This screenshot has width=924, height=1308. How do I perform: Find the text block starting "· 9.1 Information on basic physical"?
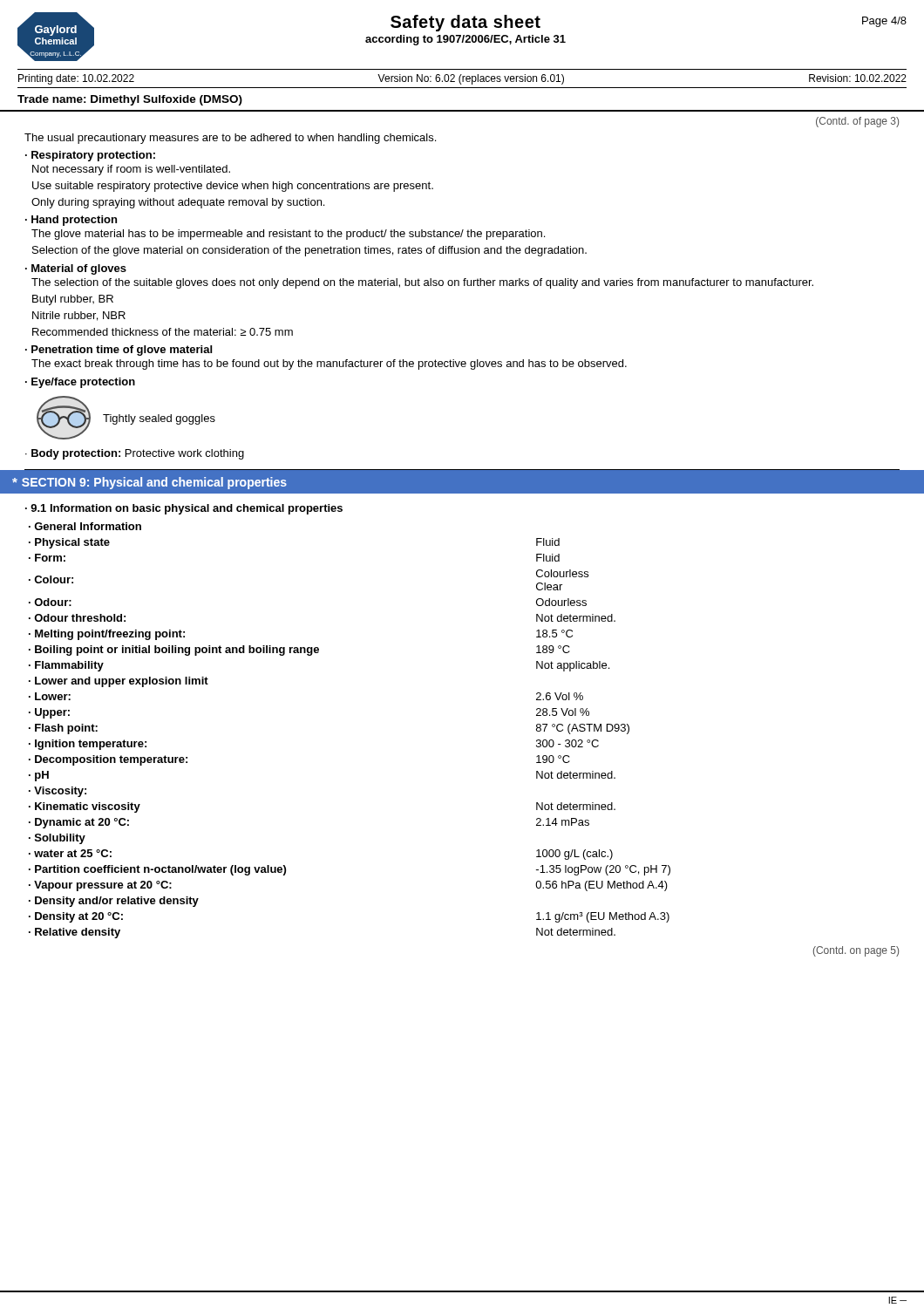click(184, 508)
